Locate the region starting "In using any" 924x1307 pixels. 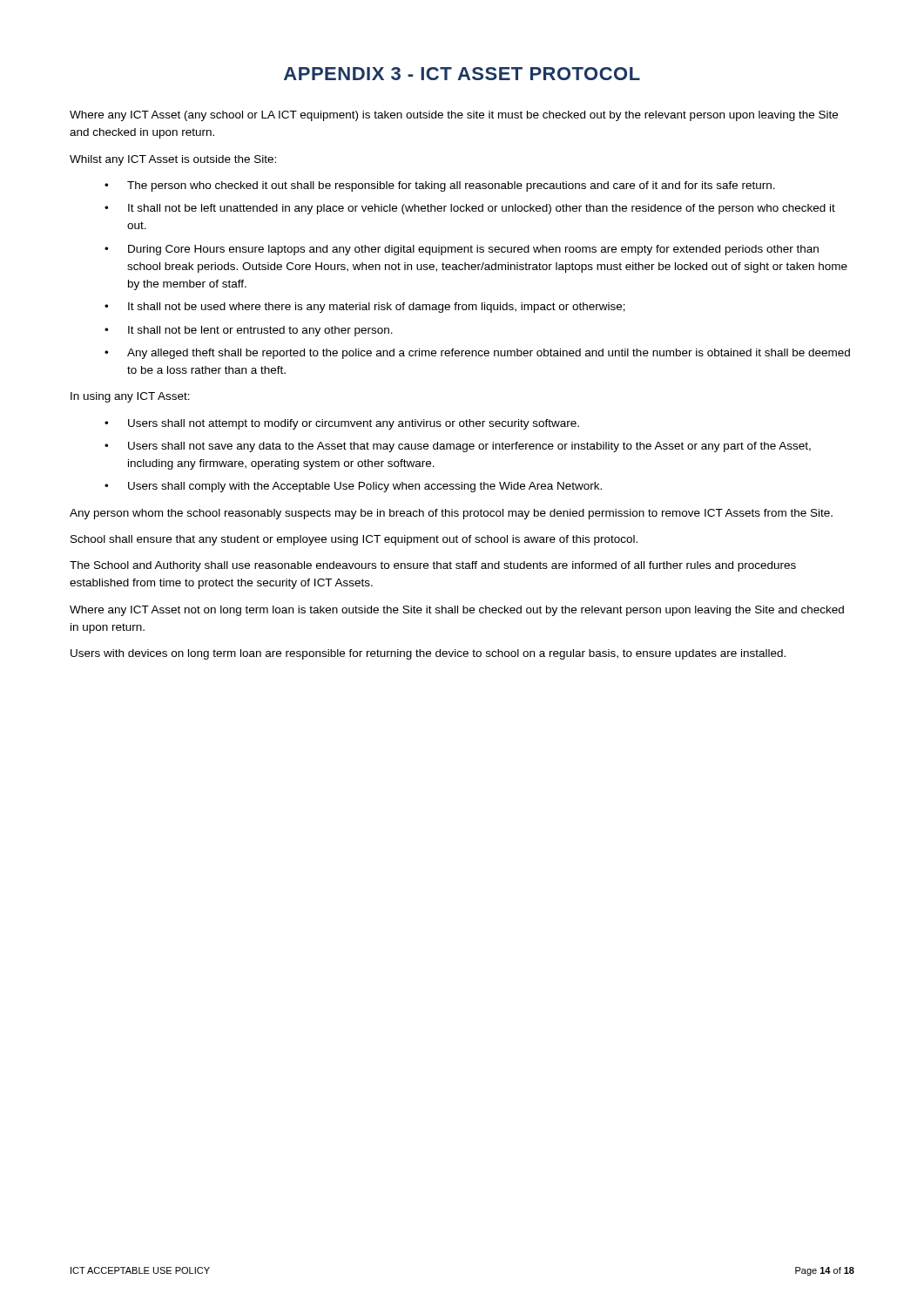(x=130, y=396)
